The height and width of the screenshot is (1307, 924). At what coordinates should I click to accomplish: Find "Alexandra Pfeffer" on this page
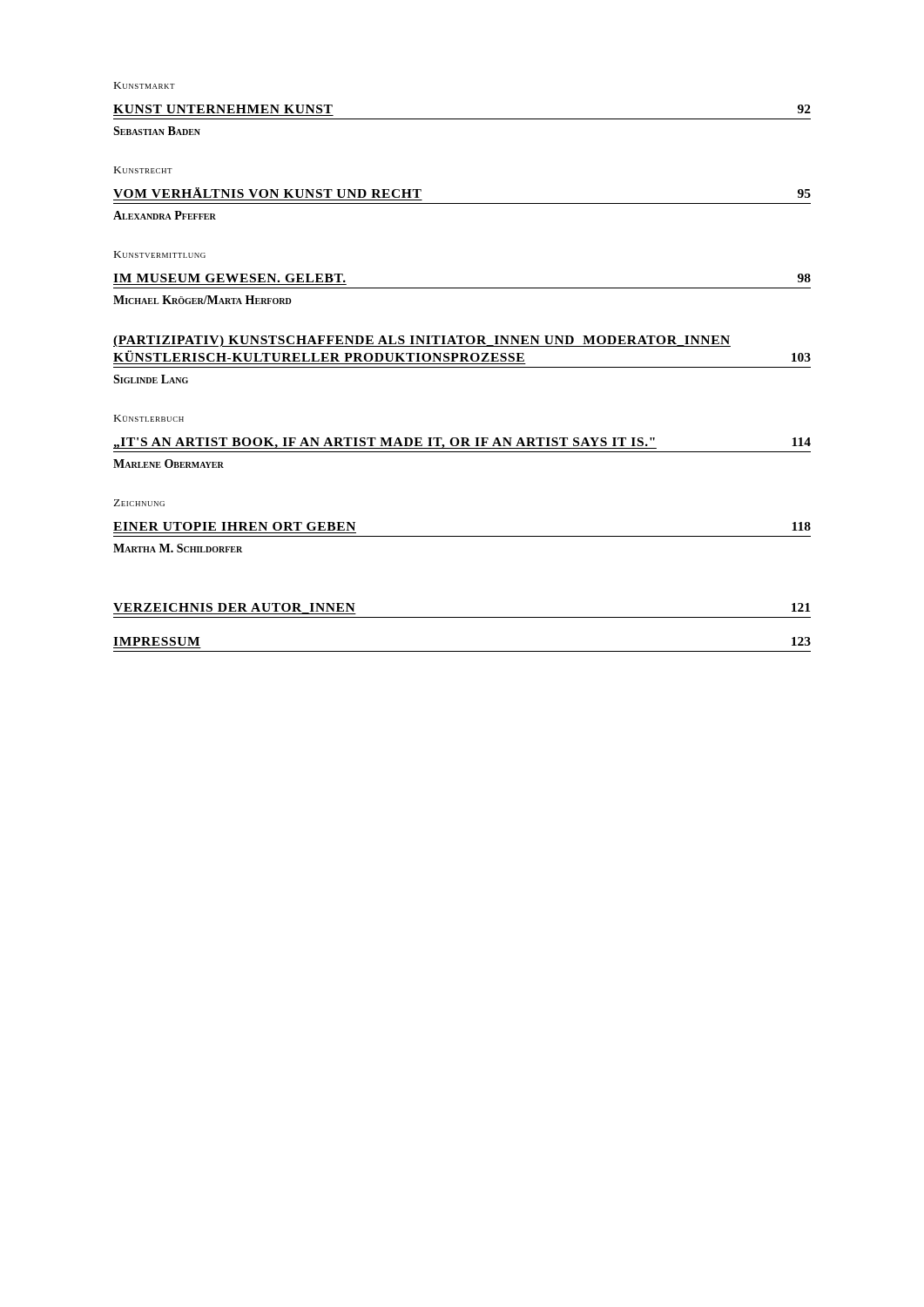click(x=164, y=216)
